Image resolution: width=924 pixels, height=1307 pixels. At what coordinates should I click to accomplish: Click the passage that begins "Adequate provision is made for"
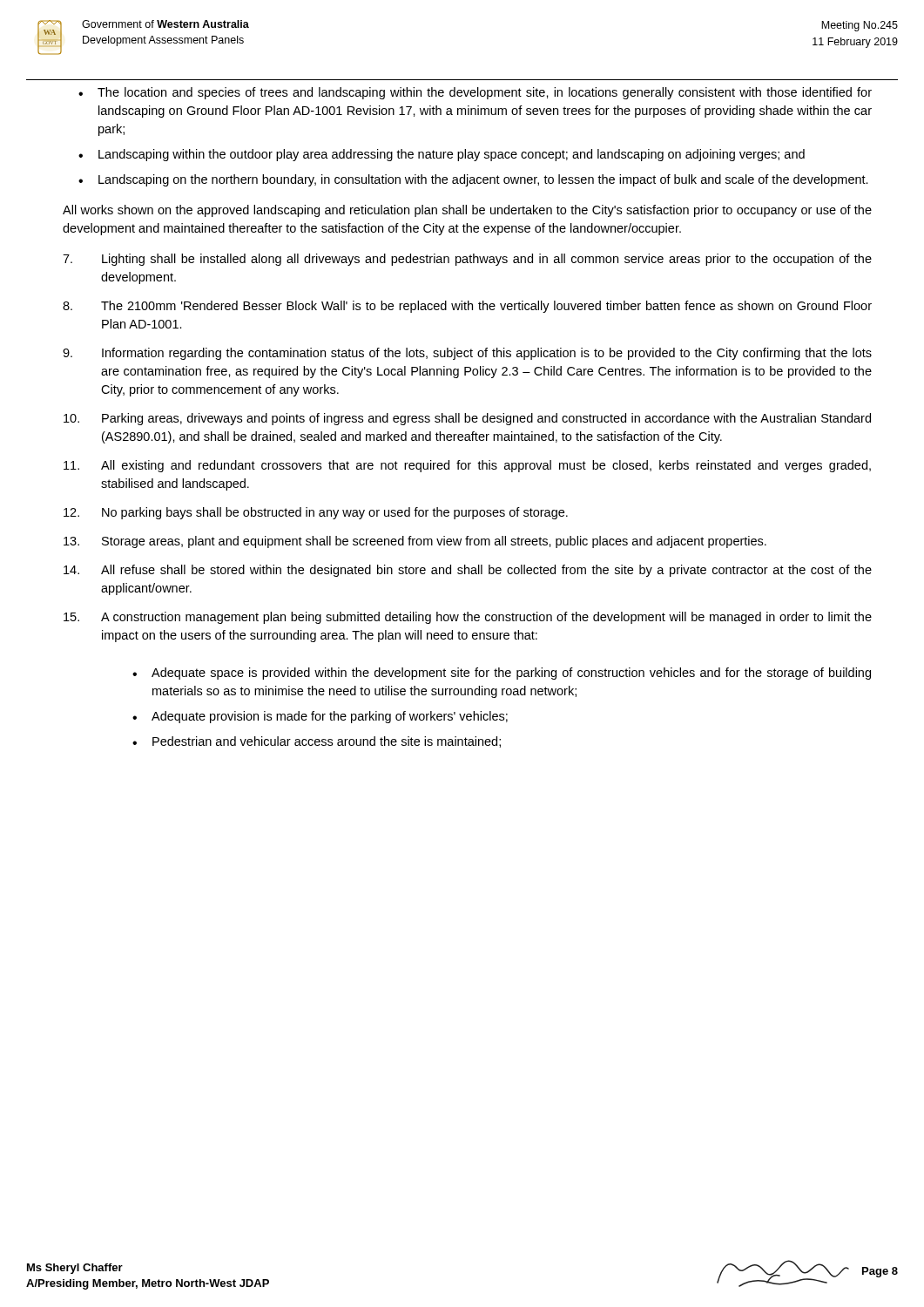[x=502, y=717]
